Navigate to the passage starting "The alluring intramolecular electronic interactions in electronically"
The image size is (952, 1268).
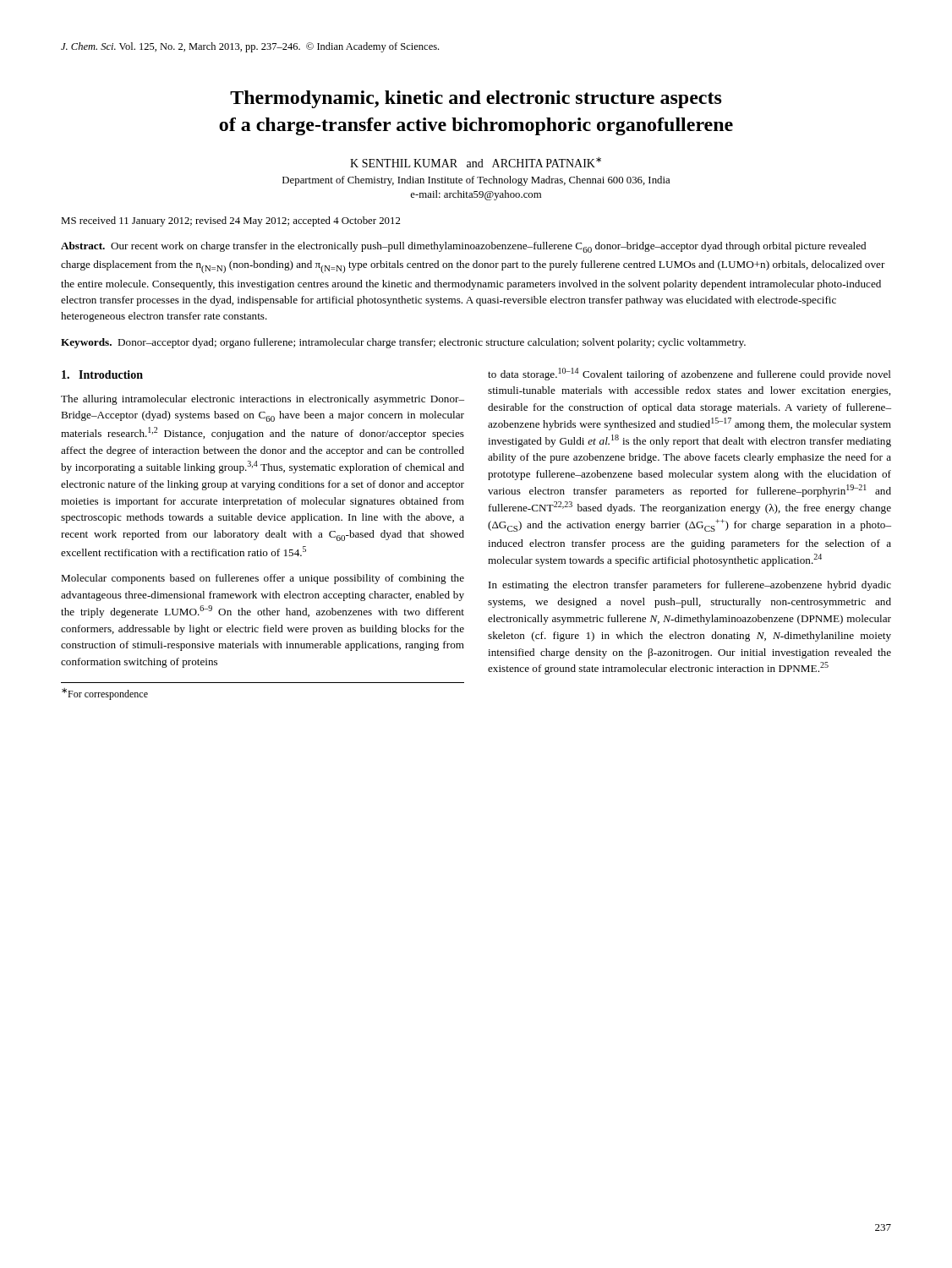[263, 476]
